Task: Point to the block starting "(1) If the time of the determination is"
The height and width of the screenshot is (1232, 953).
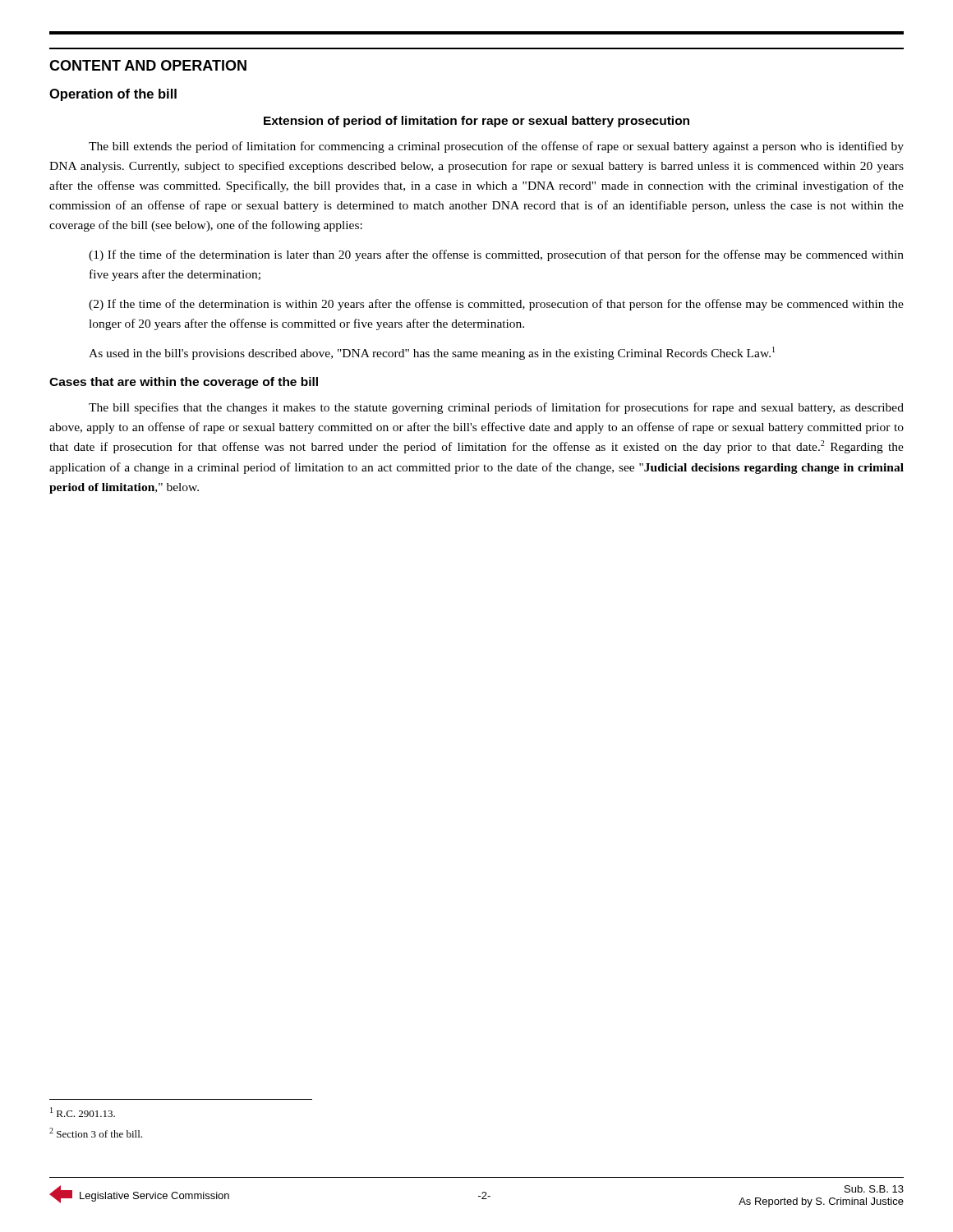Action: tap(496, 264)
